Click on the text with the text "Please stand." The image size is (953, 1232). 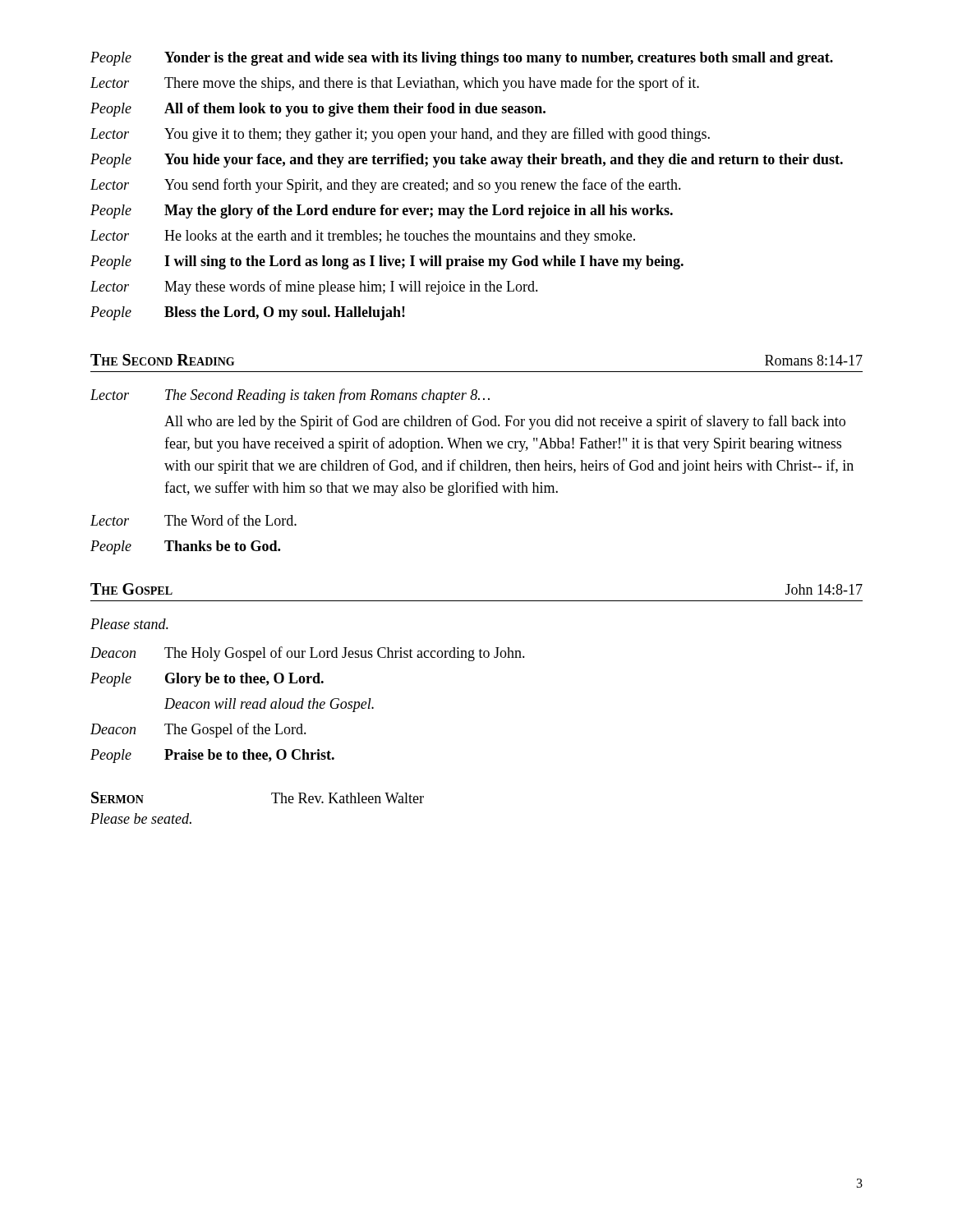click(130, 624)
